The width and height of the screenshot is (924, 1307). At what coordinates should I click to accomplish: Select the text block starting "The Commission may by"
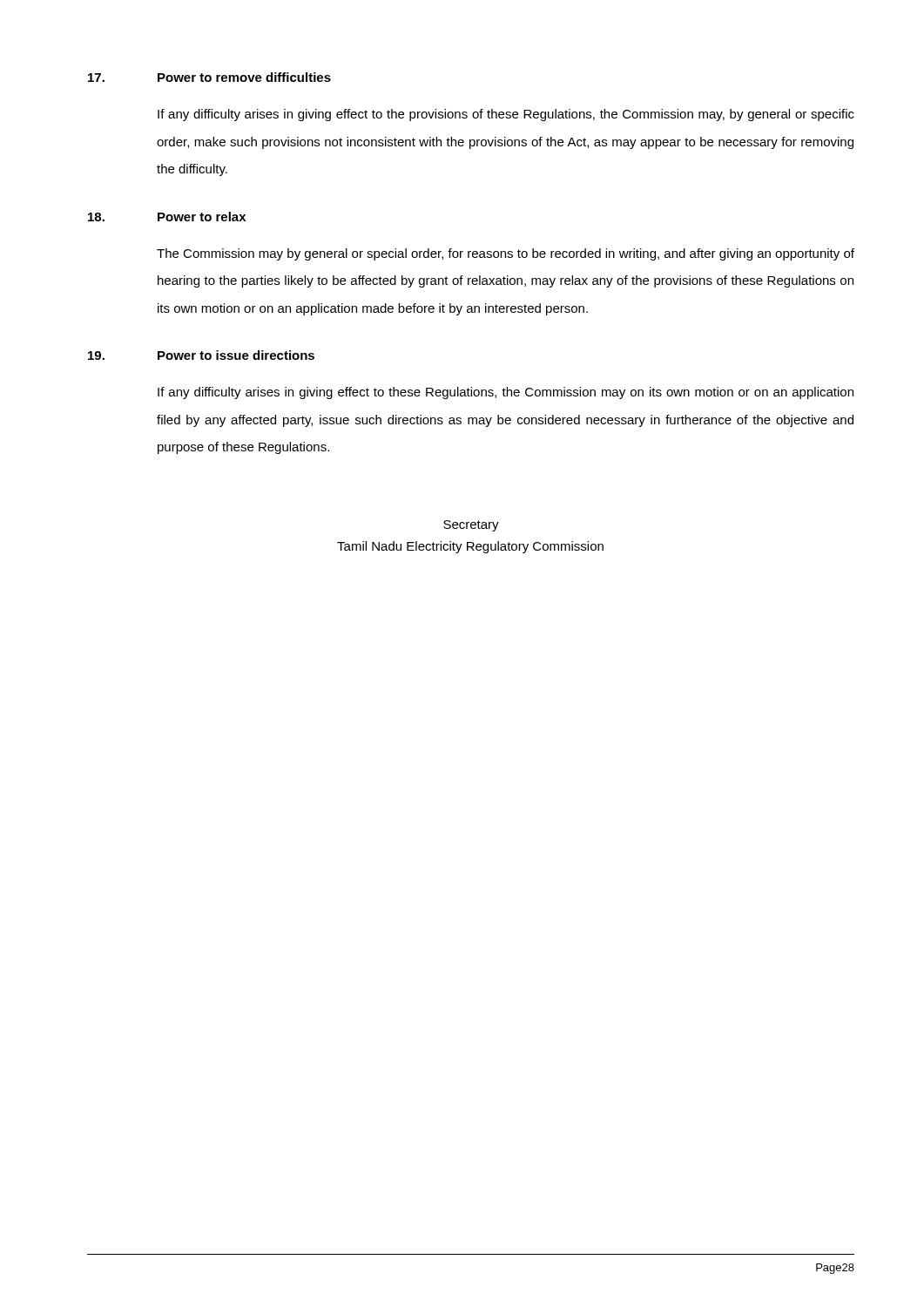coord(506,280)
